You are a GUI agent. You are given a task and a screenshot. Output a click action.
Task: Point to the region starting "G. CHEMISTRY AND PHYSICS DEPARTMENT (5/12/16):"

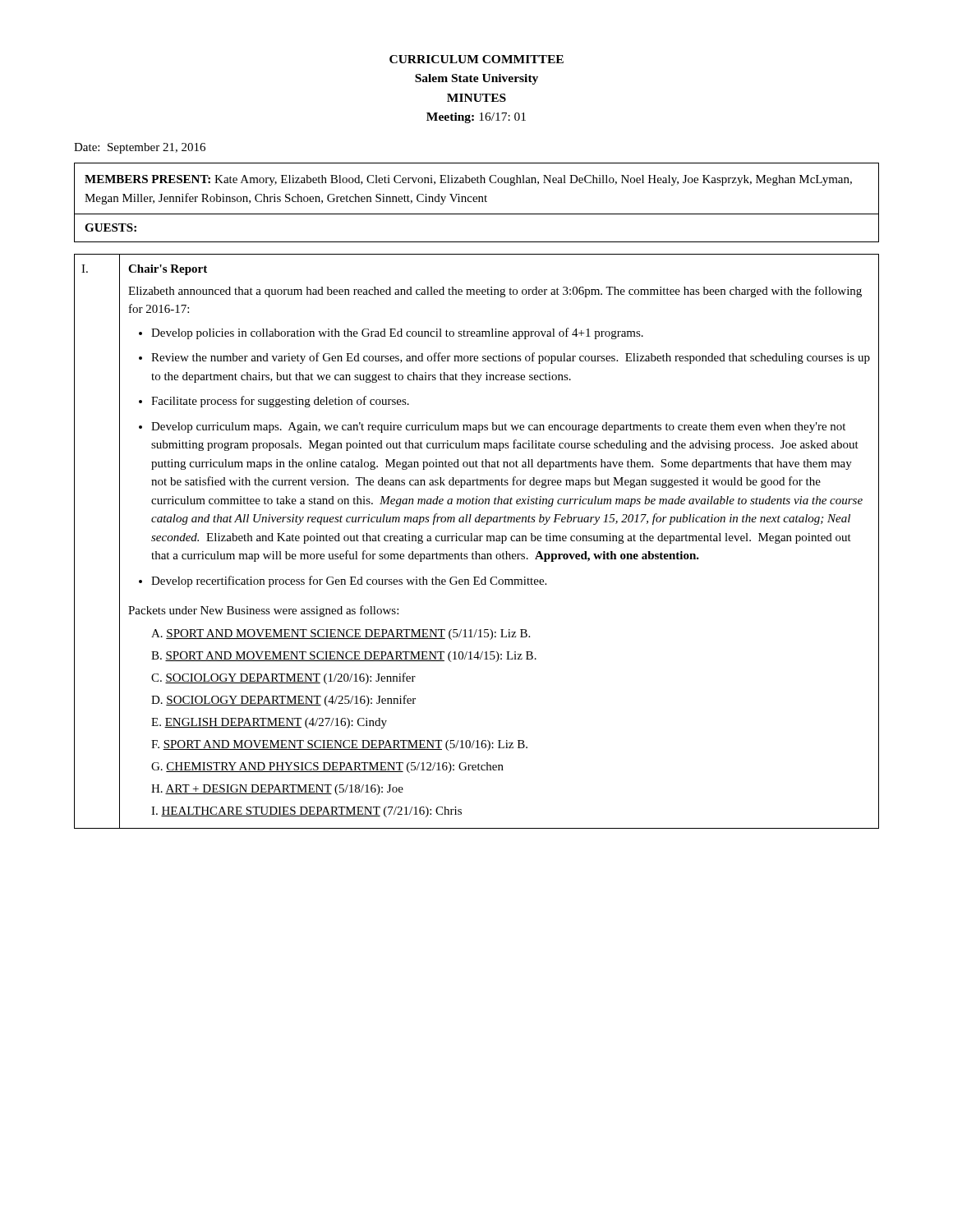coord(327,766)
